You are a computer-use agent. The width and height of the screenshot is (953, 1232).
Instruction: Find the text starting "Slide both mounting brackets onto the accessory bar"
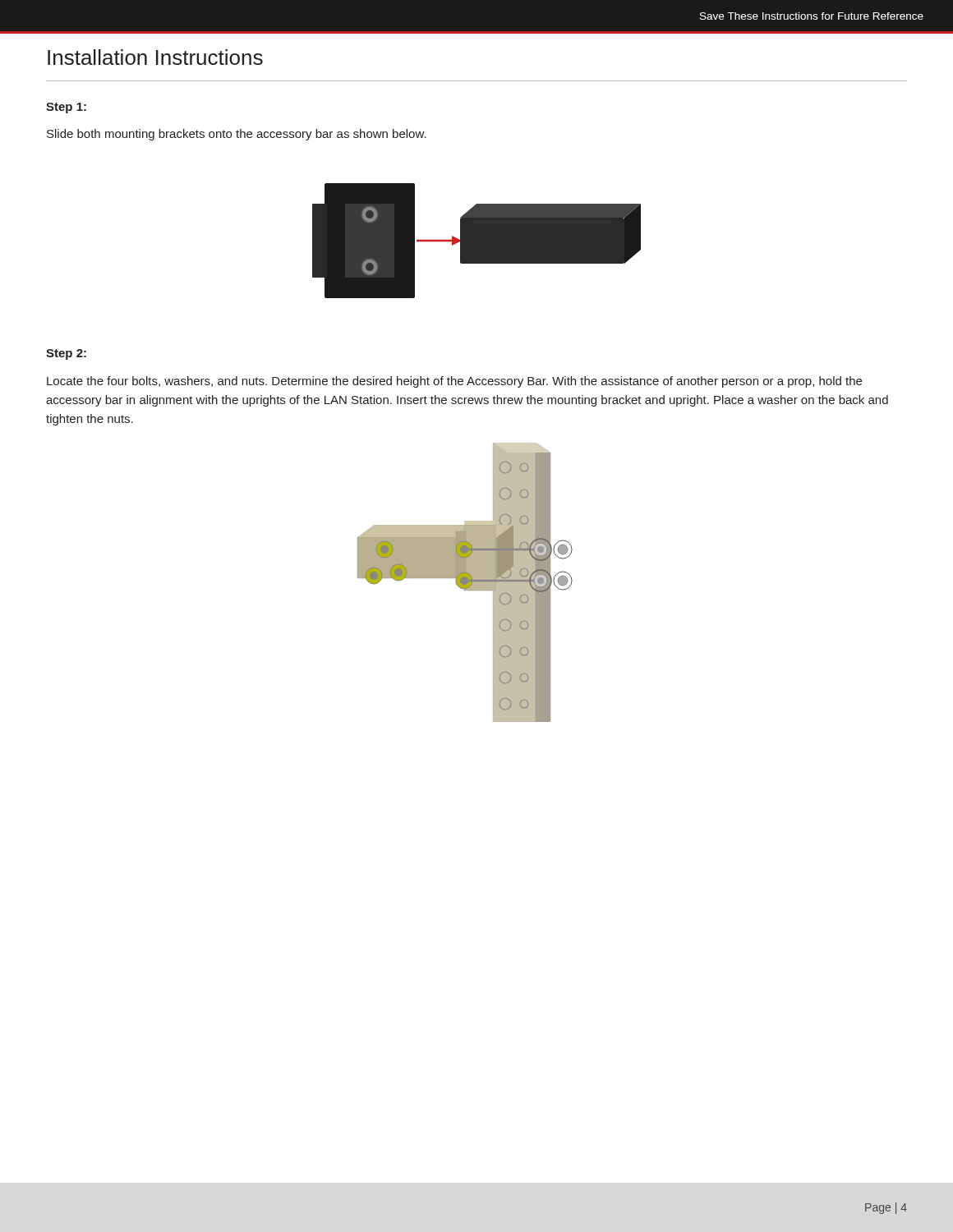click(236, 133)
